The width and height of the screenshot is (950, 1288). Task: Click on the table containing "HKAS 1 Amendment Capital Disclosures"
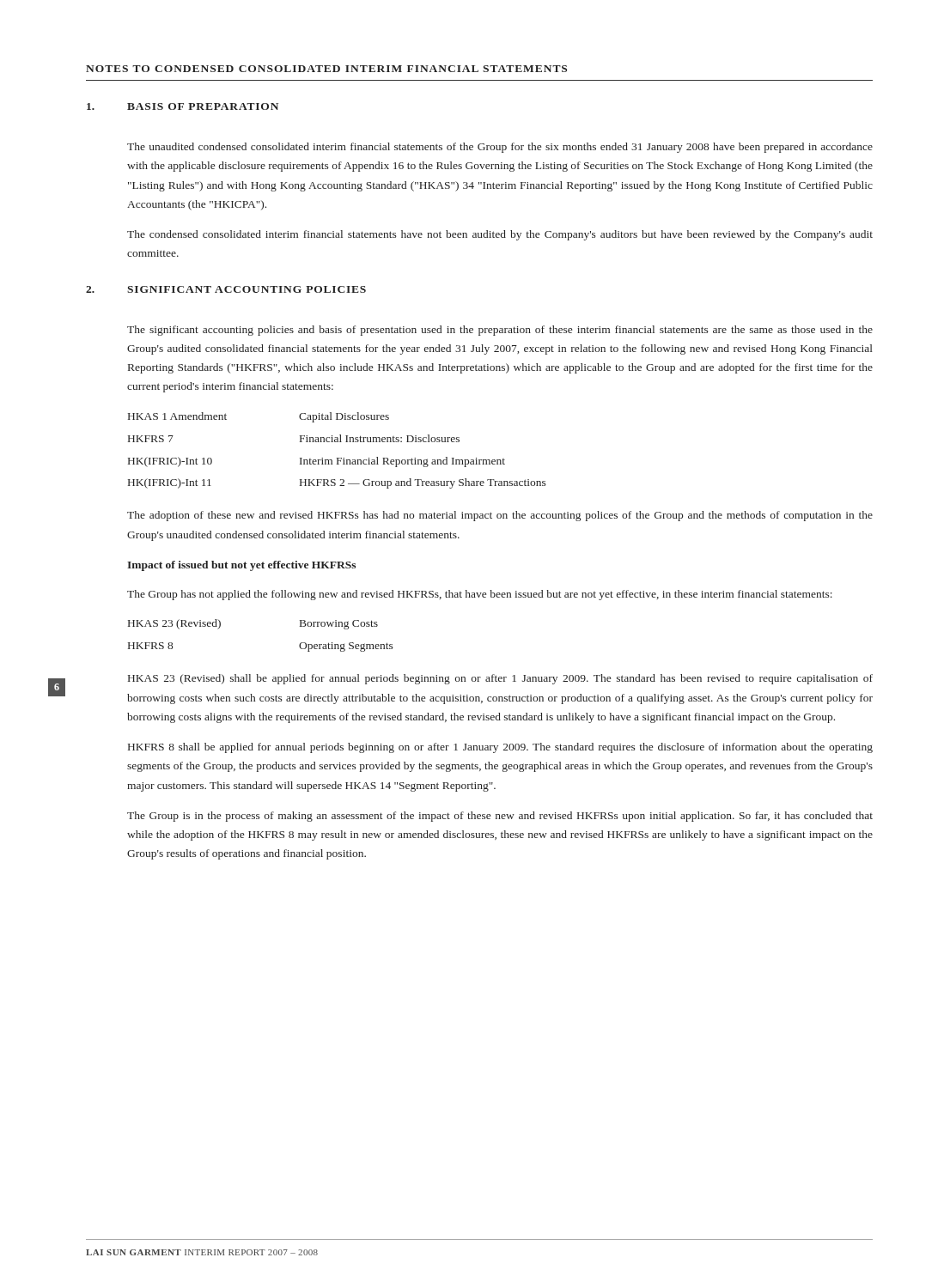(x=500, y=450)
